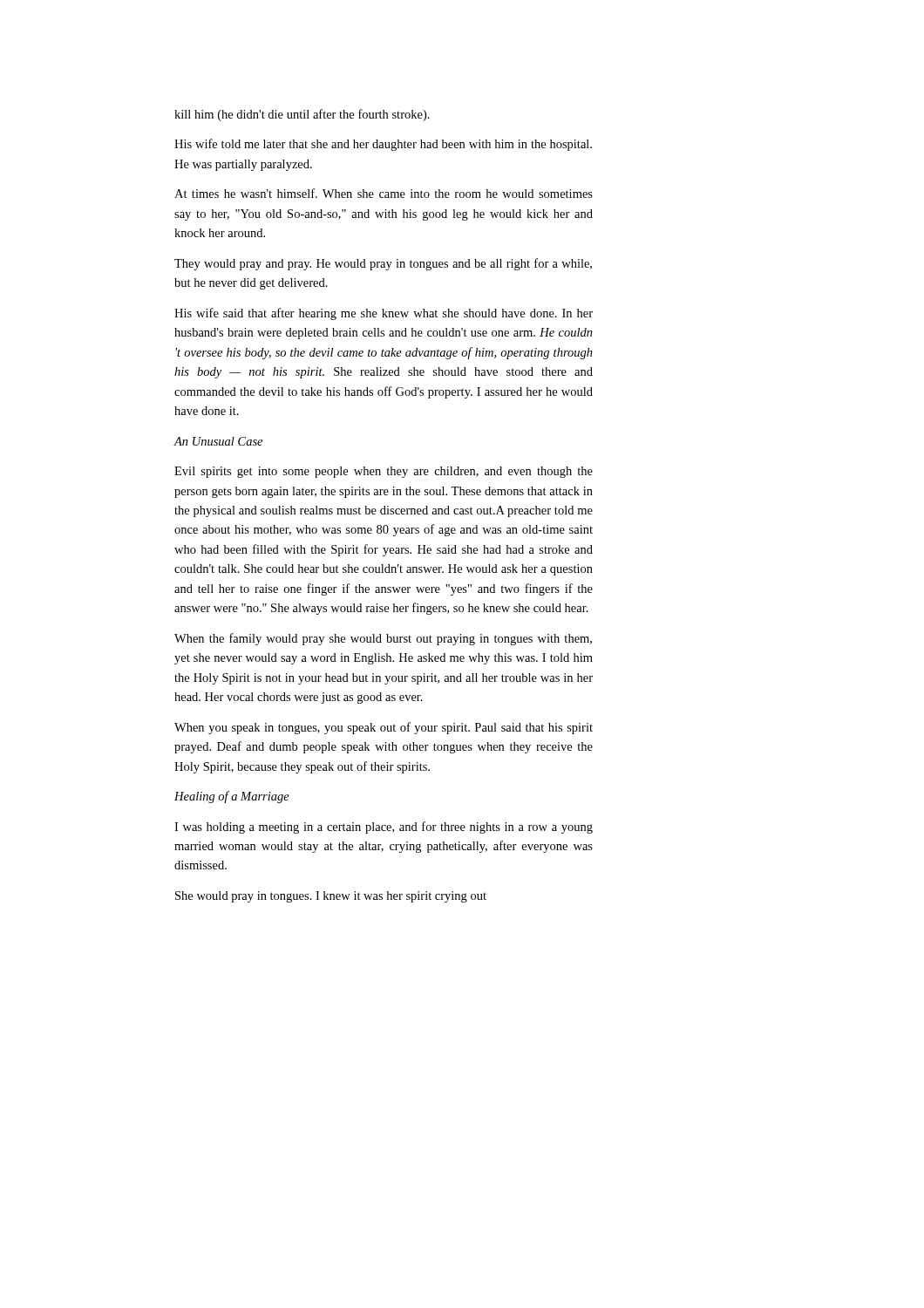Find the element starting "They would pray and pray. He would pray"

tap(384, 273)
